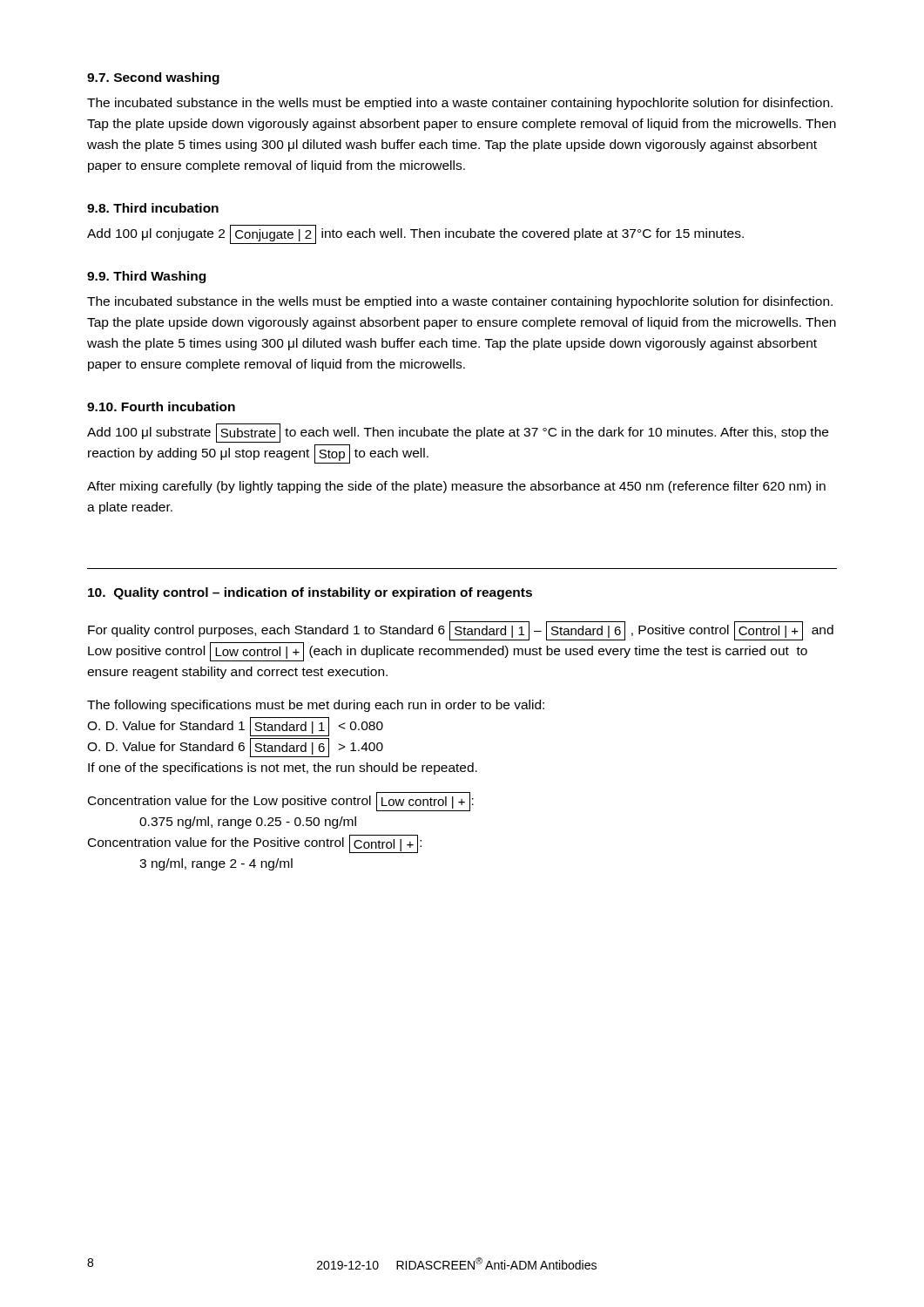The image size is (924, 1307).
Task: Select the passage starting "9.8. Third incubation"
Action: pos(153,208)
